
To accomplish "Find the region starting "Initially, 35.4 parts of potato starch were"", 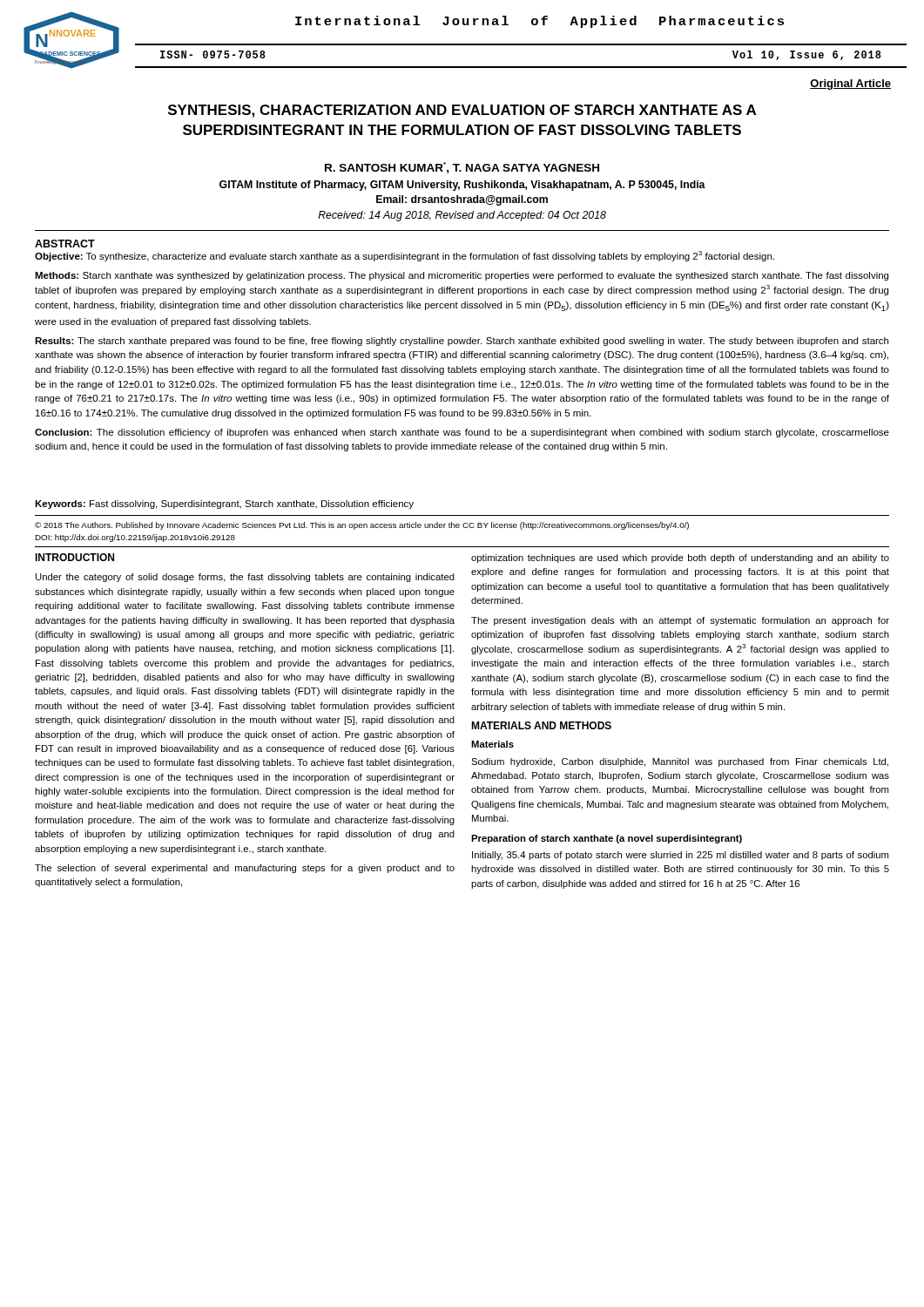I will click(x=680, y=869).
